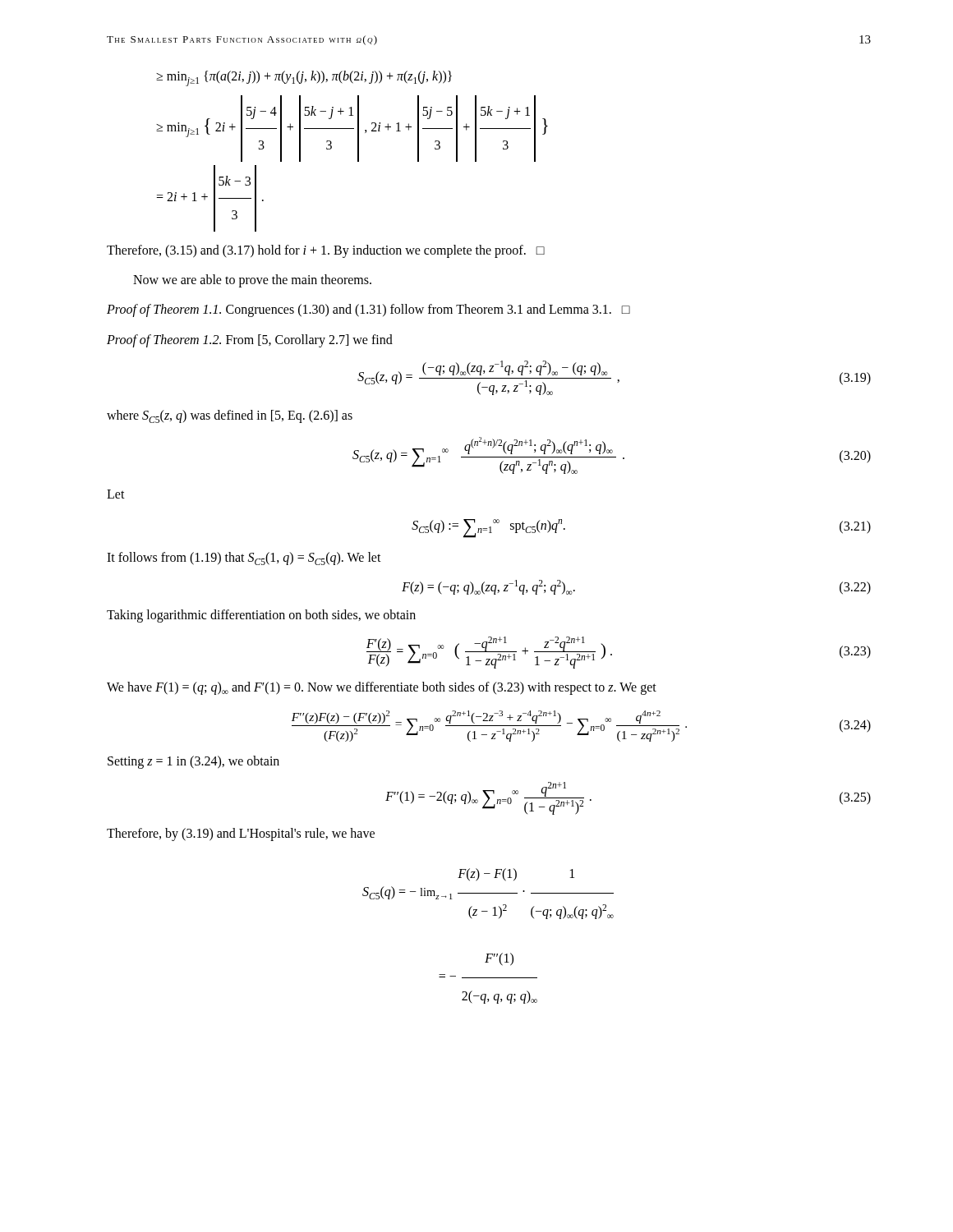
Task: Find the text block starting "We have F(1) = (q; q)∞ and"
Action: pos(381,689)
